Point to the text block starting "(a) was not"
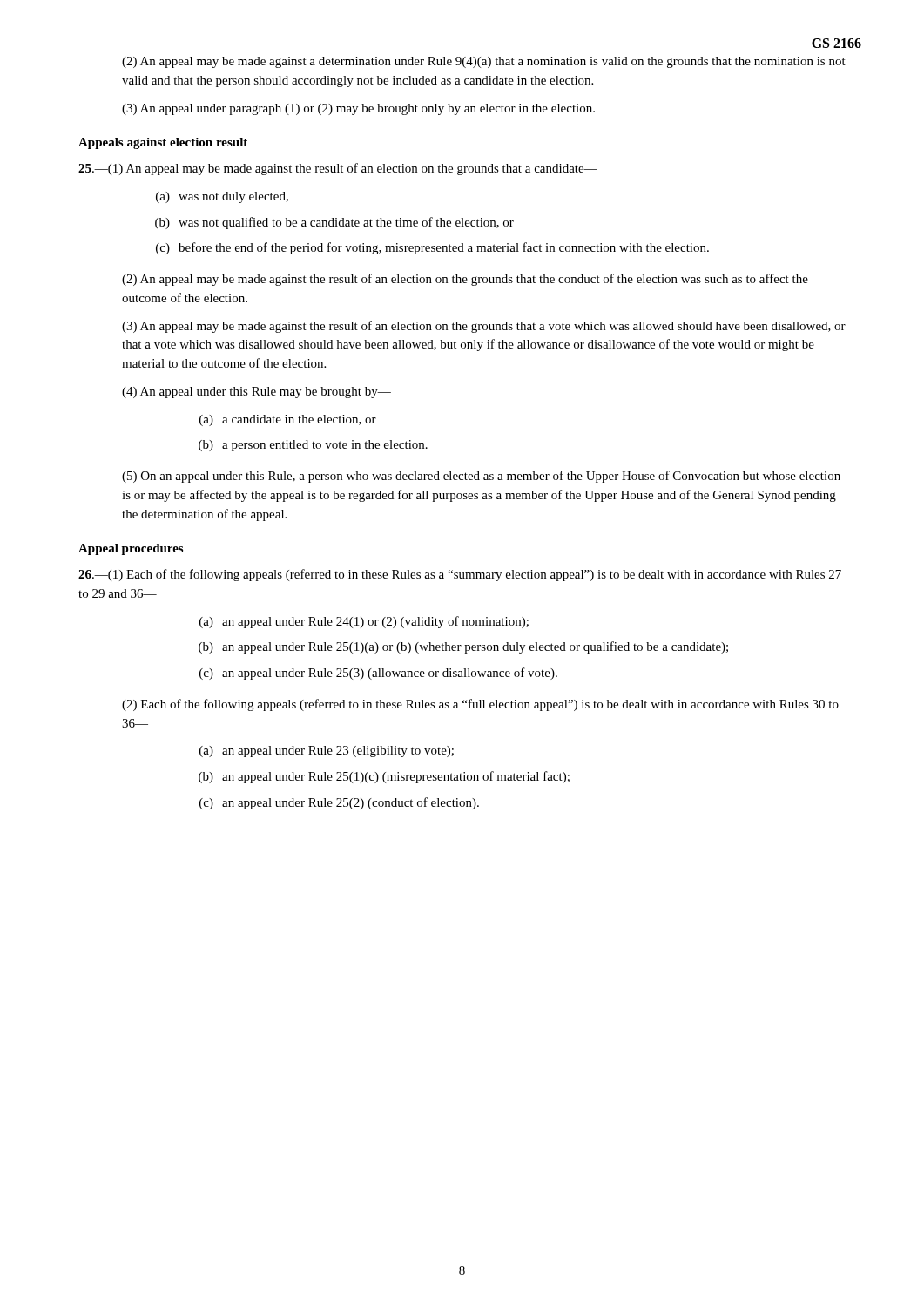Image resolution: width=924 pixels, height=1307 pixels. [222, 197]
